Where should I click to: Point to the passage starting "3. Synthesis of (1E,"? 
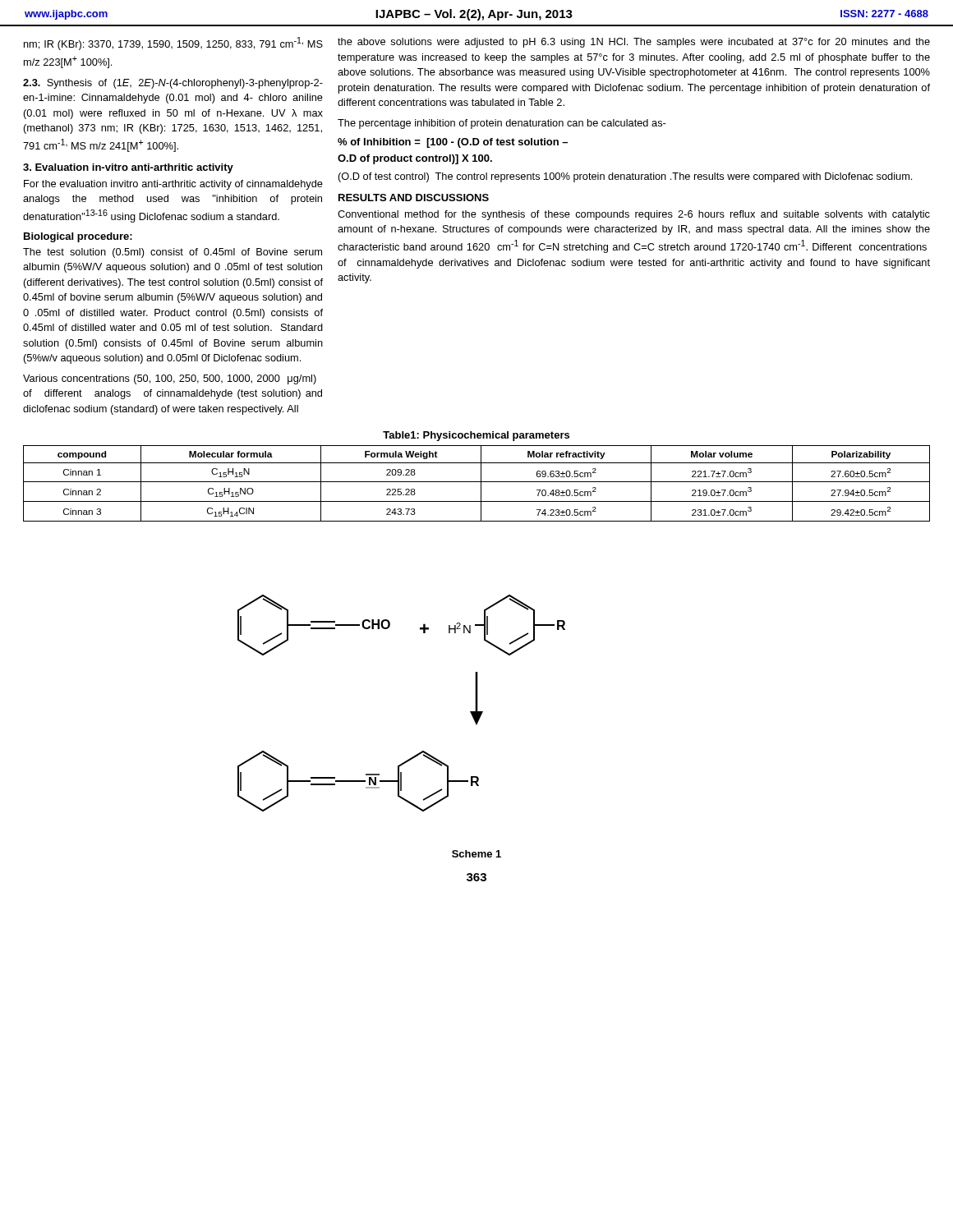coord(173,114)
